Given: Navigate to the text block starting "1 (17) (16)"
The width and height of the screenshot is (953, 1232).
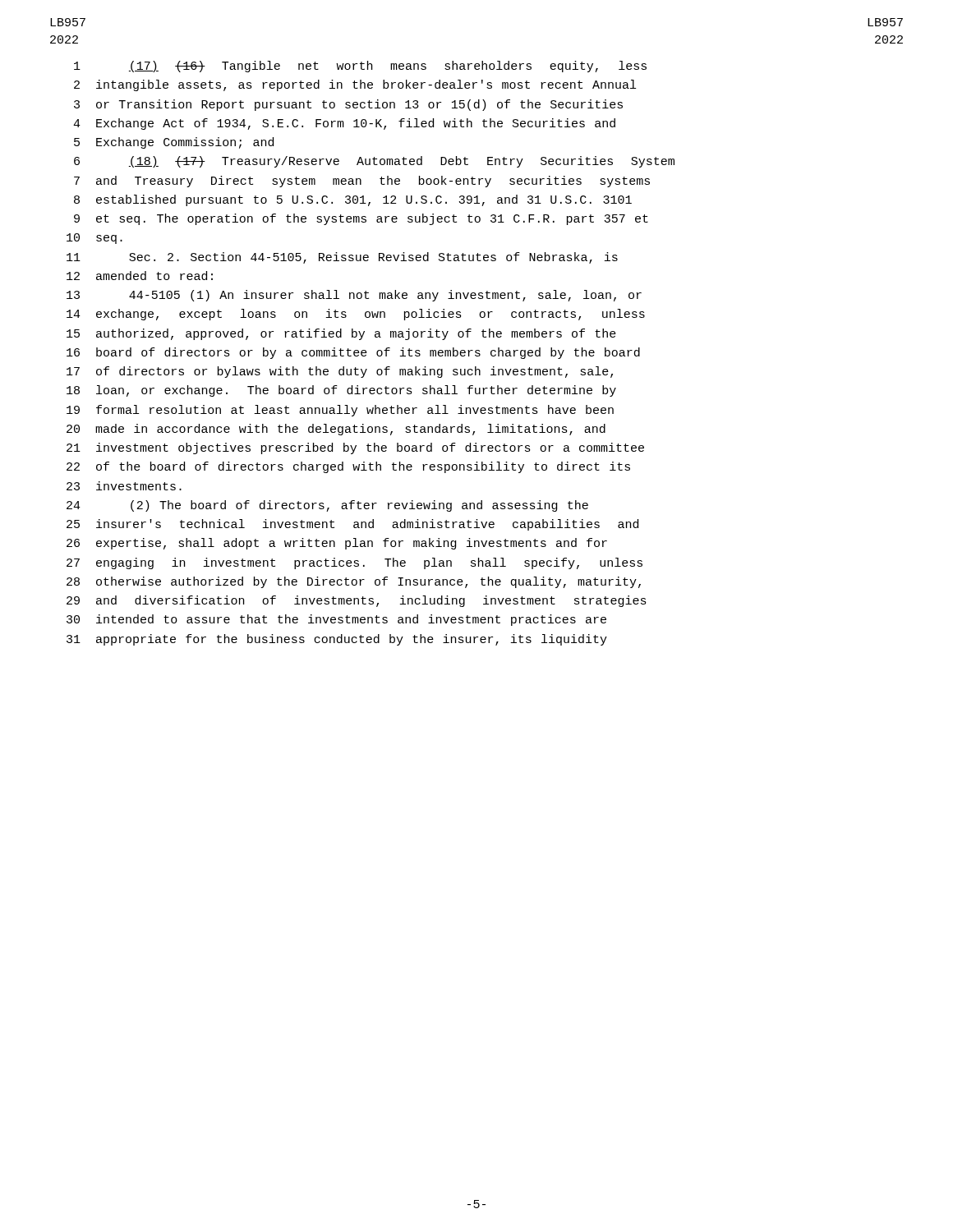Looking at the screenshot, I should click(476, 105).
